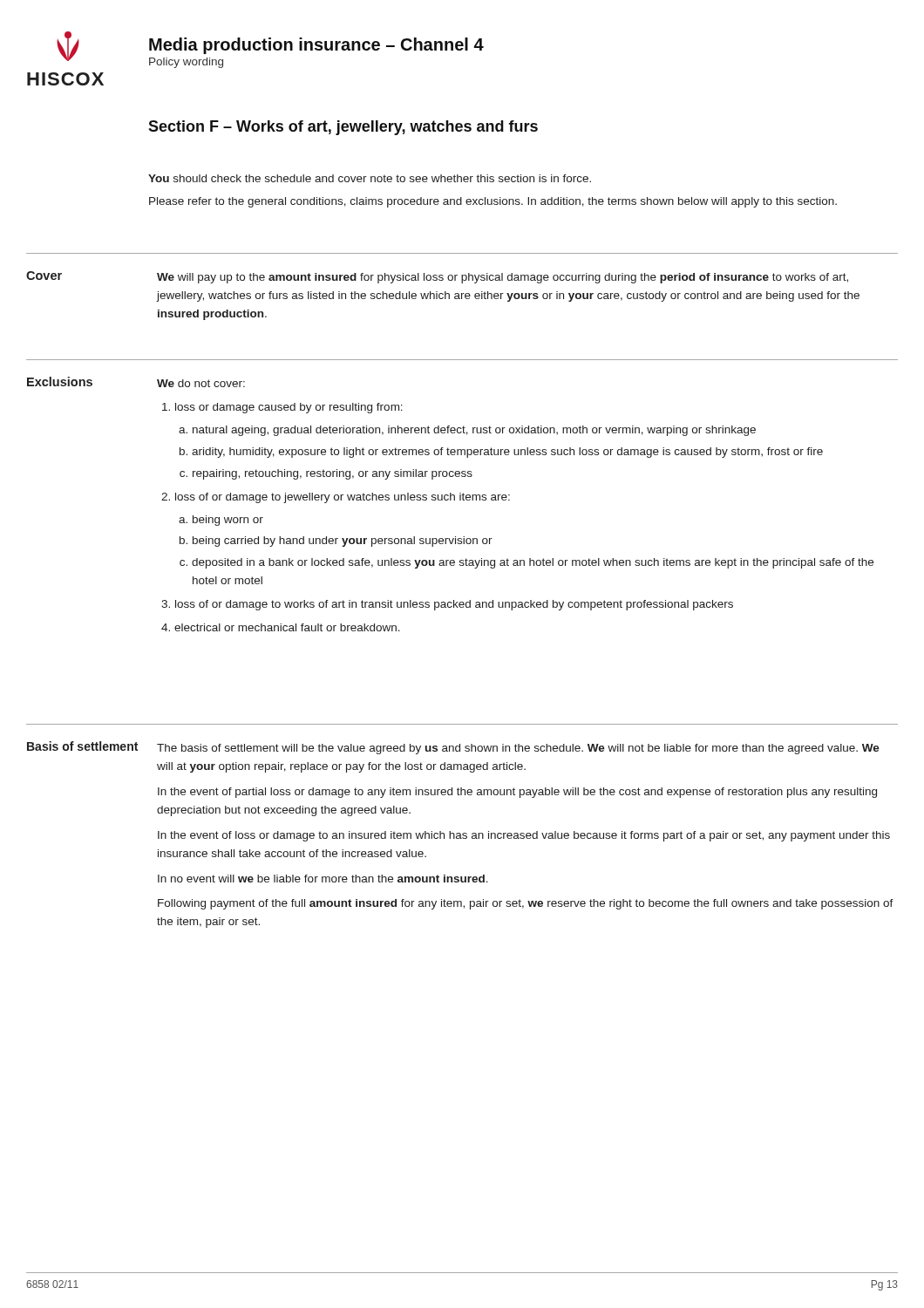Screen dimensions: 1308x924
Task: Locate the block of text that opens with "loss or damage caused by or"
Action: pos(282,408)
